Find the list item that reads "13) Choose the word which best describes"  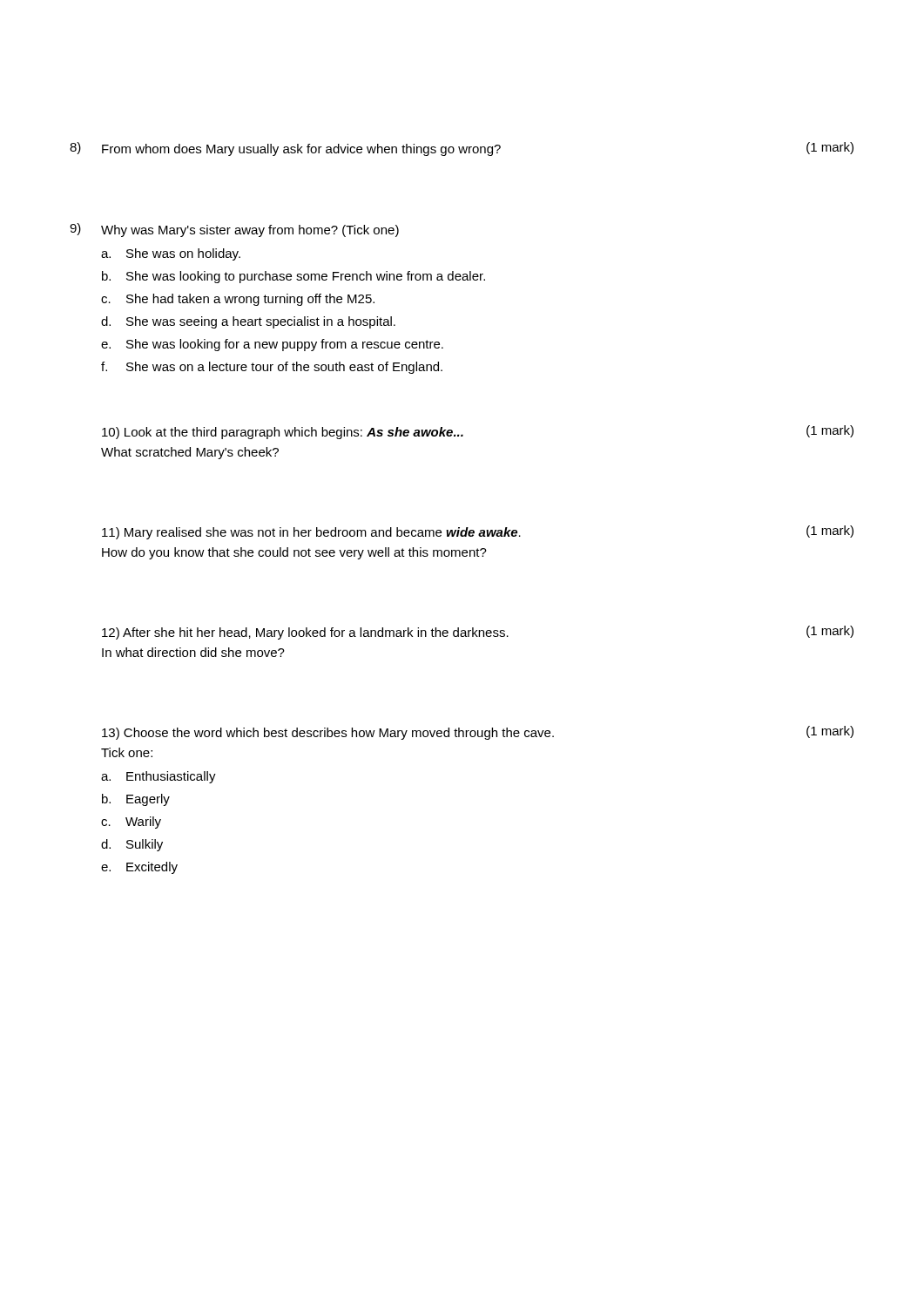pos(478,733)
